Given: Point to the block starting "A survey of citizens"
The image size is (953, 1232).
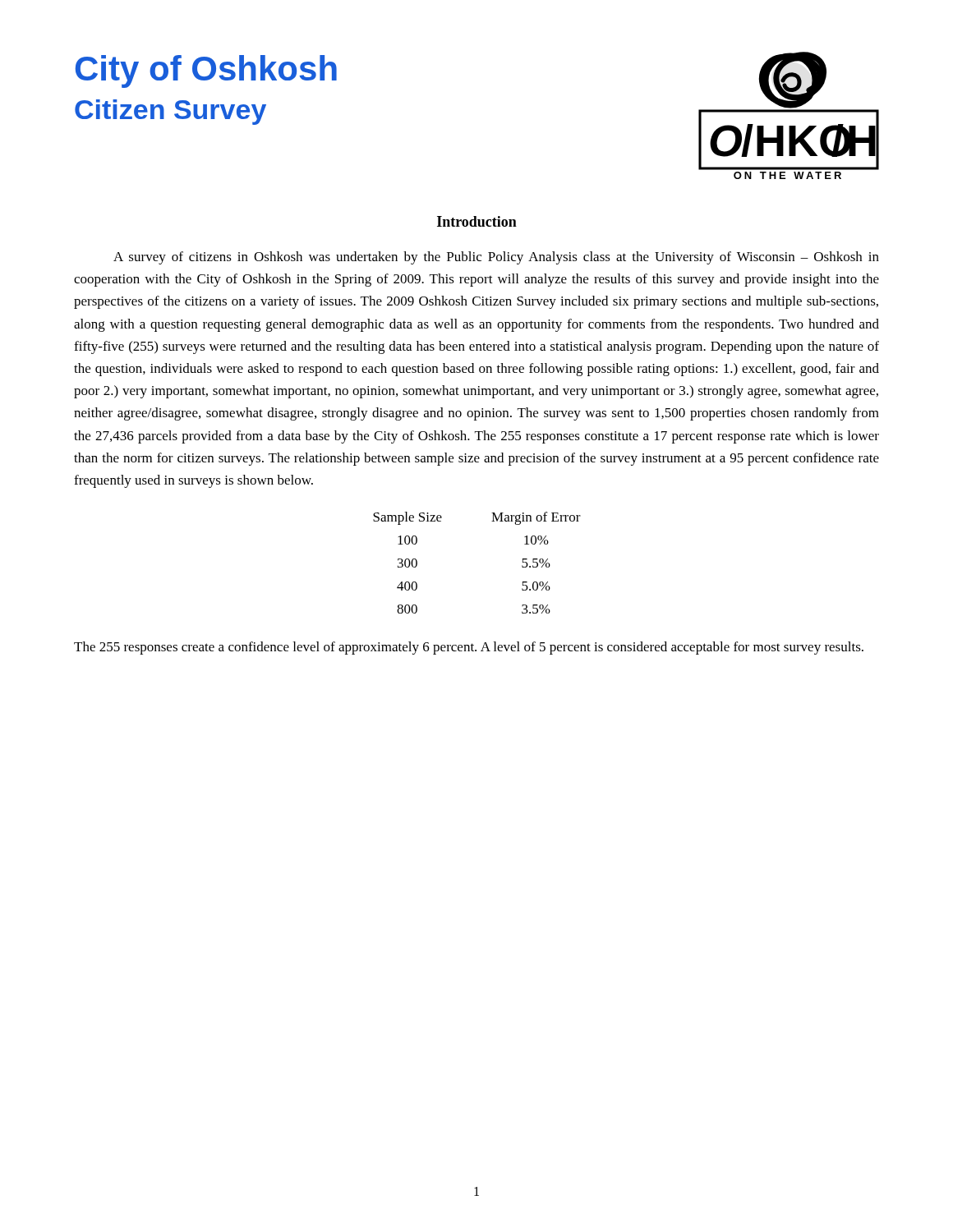Looking at the screenshot, I should tap(476, 368).
